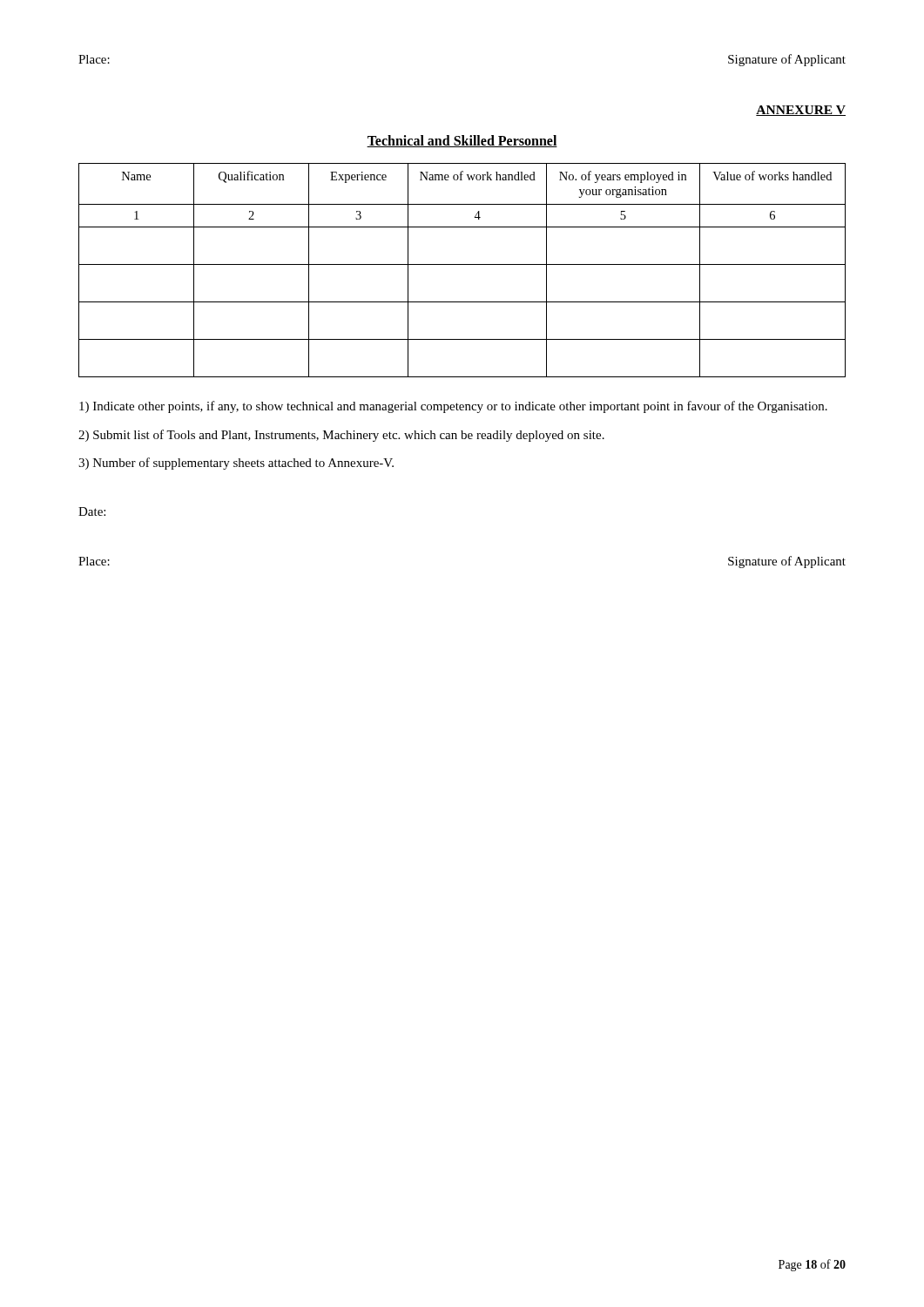The image size is (924, 1307).
Task: Locate the list item that says "1) Indicate other points, if any,"
Action: (453, 406)
